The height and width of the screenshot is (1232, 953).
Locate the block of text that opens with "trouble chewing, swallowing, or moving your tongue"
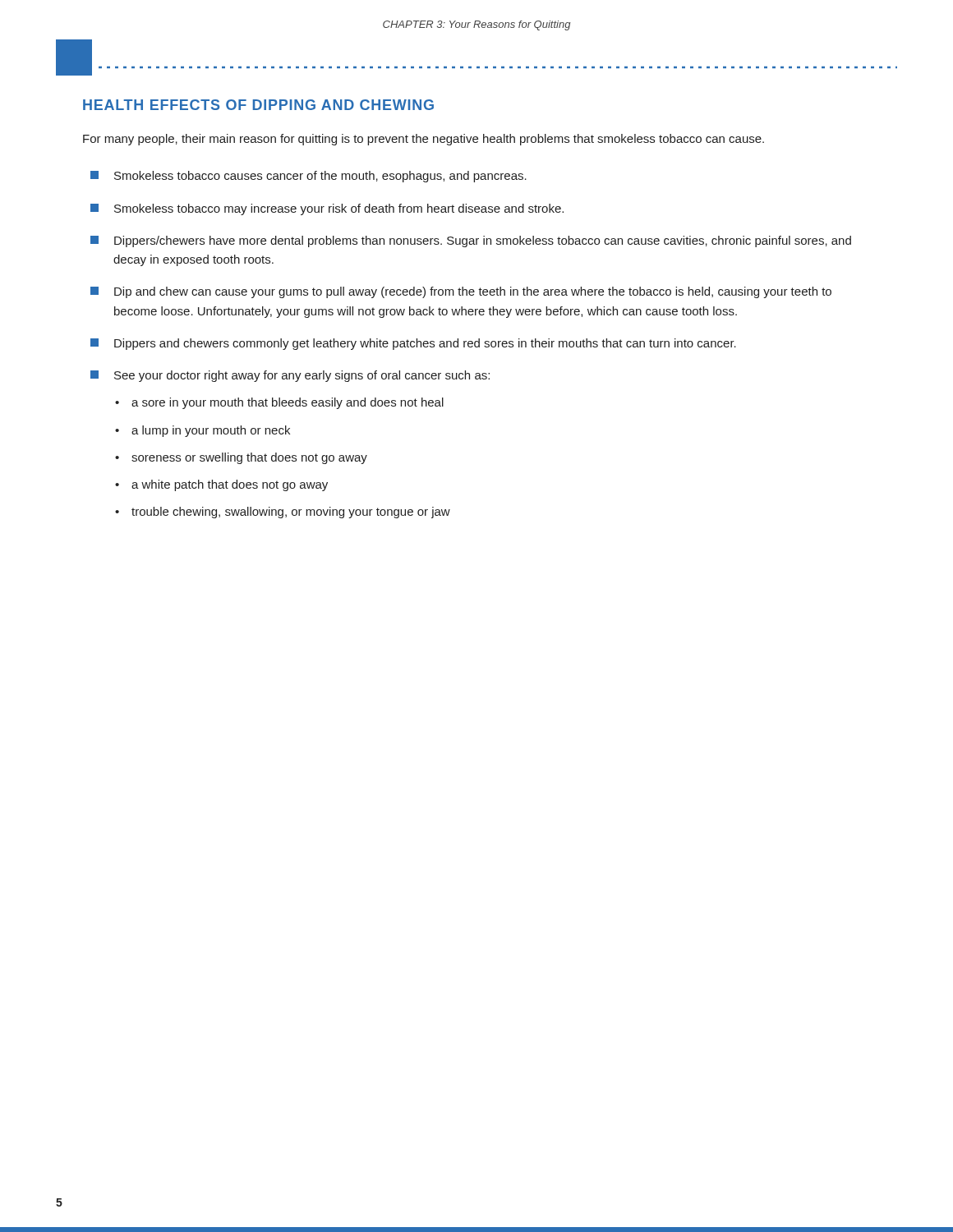pos(291,511)
